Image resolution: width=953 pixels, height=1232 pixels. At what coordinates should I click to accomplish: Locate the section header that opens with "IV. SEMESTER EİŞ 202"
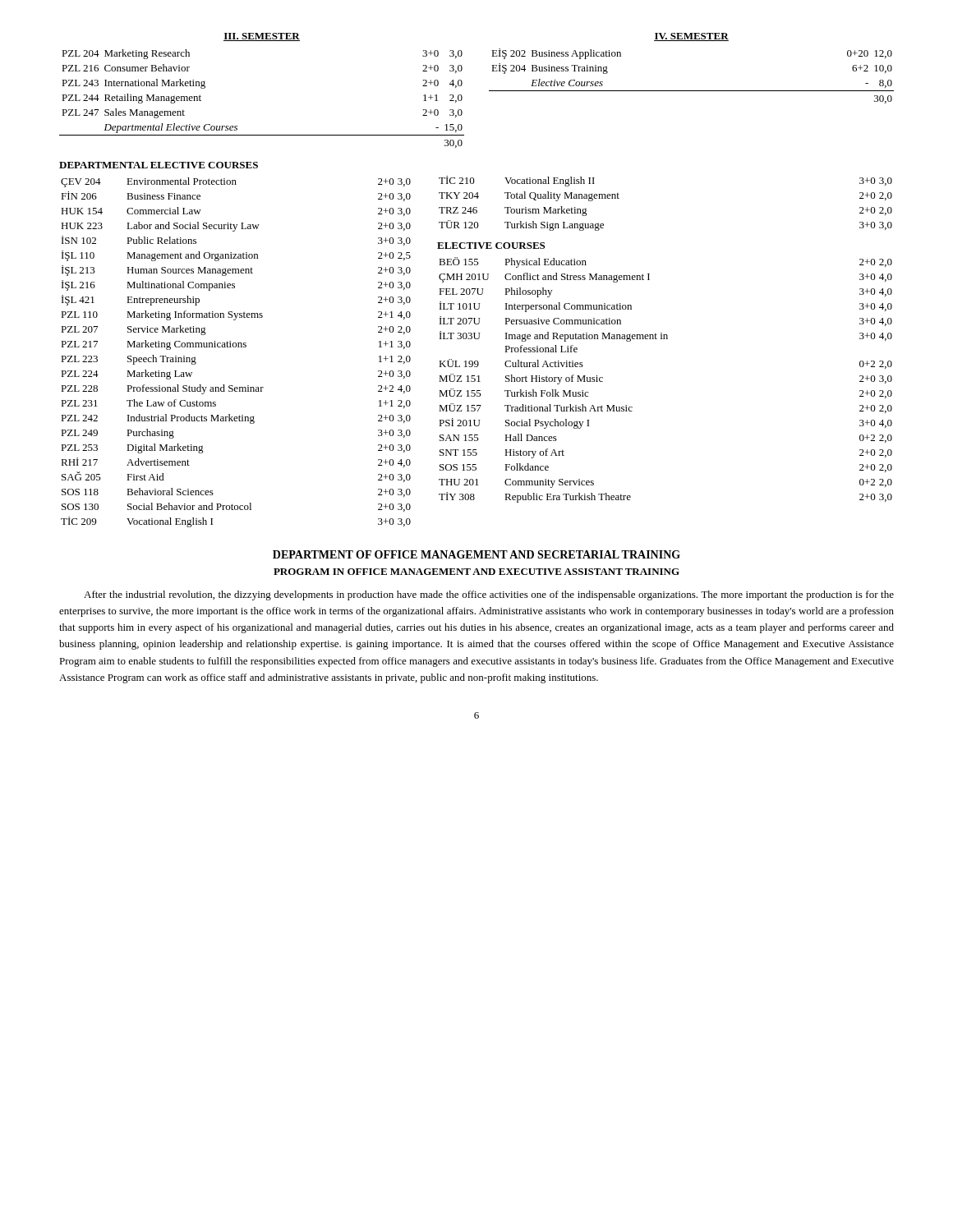coord(691,37)
